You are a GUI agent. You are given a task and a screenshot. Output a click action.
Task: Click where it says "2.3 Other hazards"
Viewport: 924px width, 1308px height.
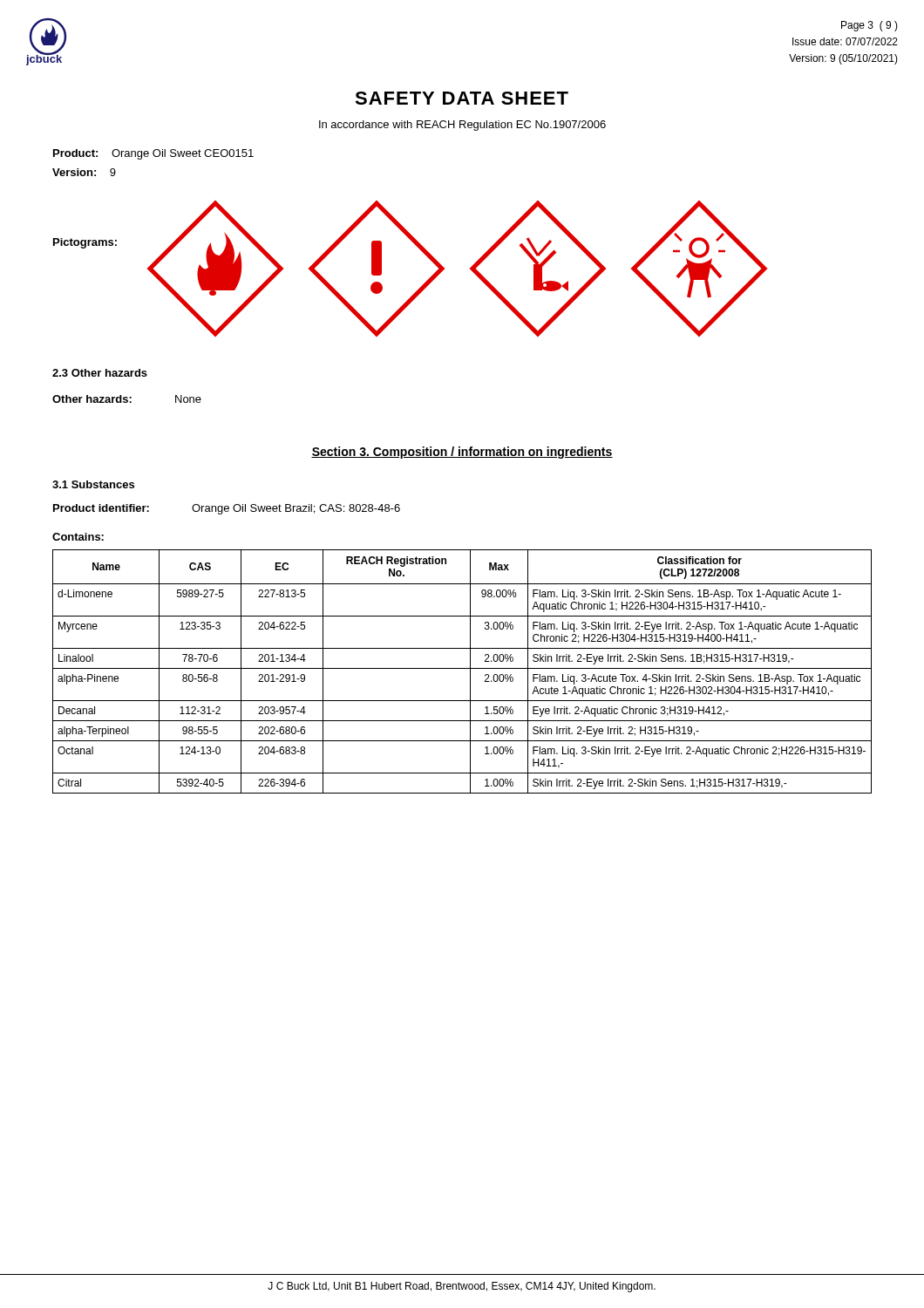click(100, 373)
